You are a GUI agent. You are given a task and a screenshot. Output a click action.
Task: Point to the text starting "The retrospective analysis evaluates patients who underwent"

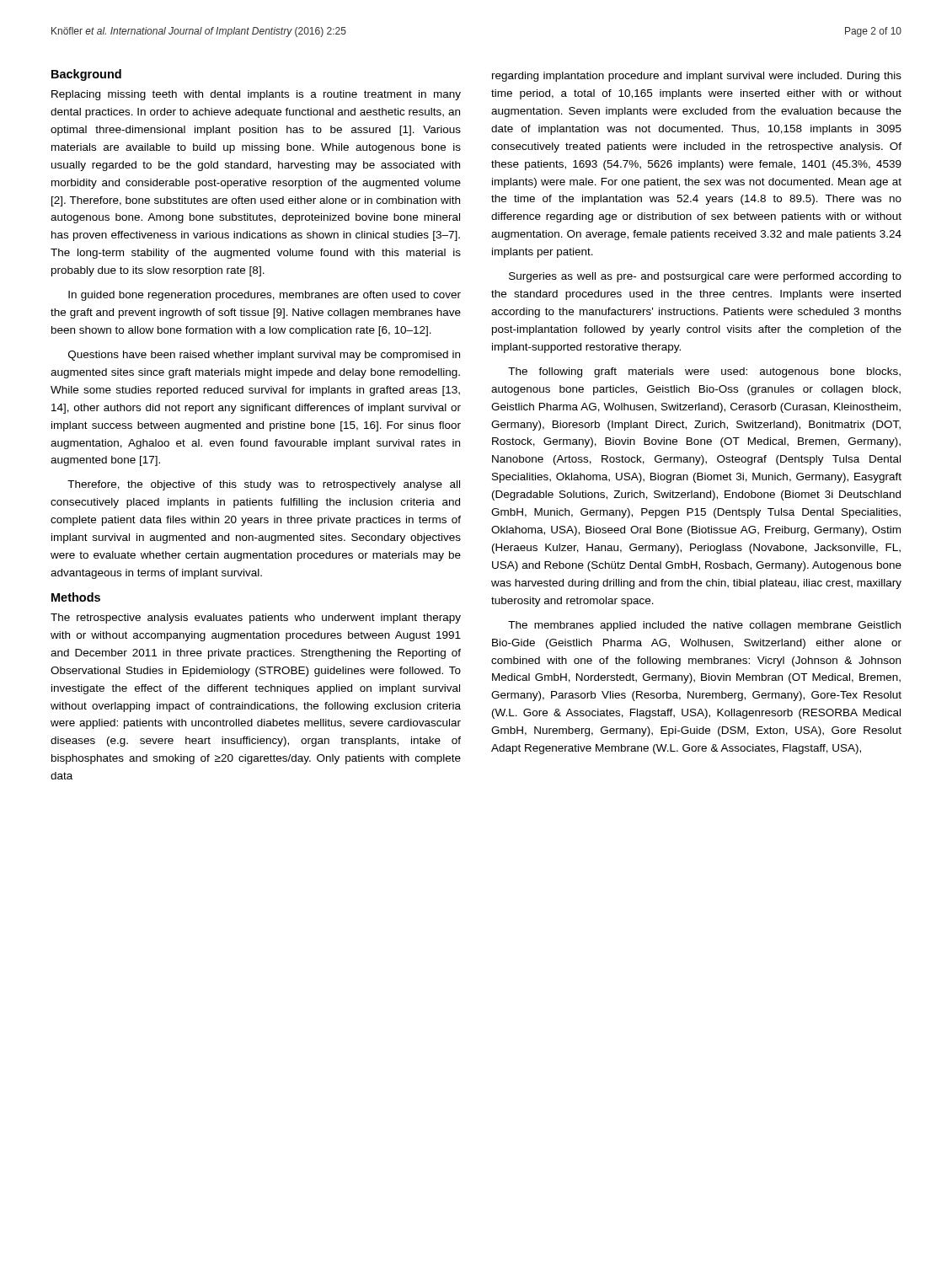256,697
